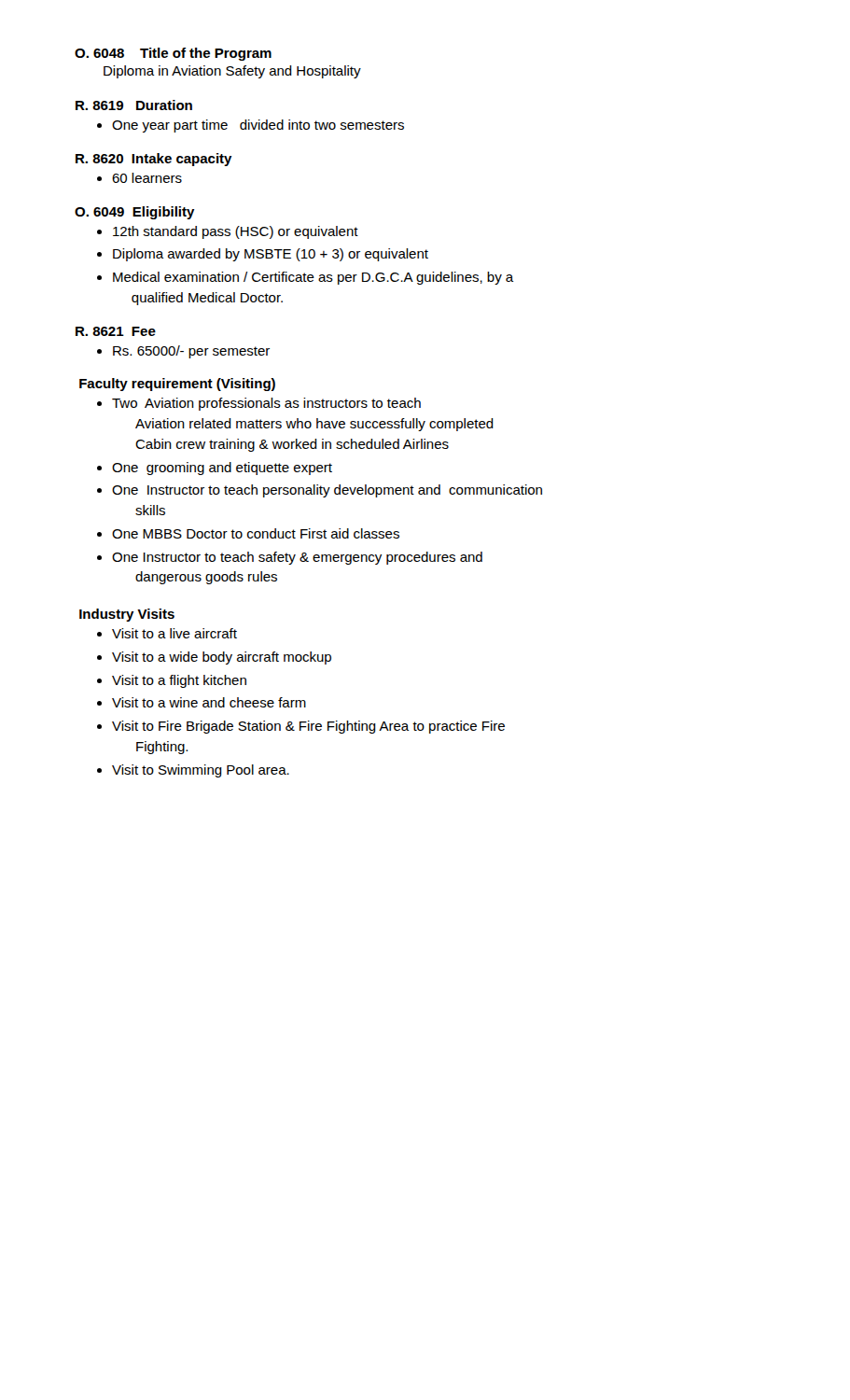Find "Faculty requirement (Visiting)" on this page

(x=175, y=383)
